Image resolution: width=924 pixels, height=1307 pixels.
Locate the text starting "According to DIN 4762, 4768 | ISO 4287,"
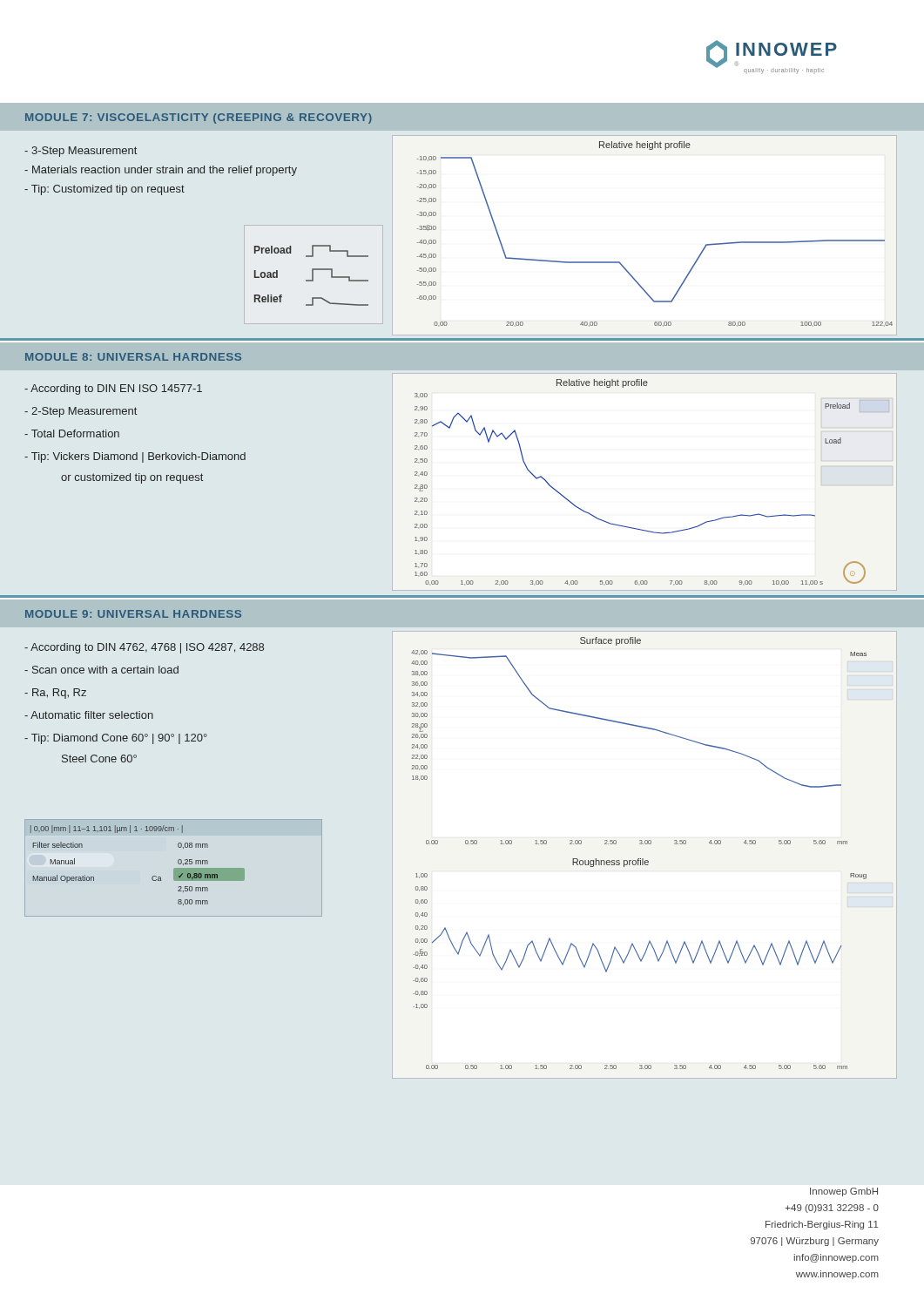tap(145, 647)
